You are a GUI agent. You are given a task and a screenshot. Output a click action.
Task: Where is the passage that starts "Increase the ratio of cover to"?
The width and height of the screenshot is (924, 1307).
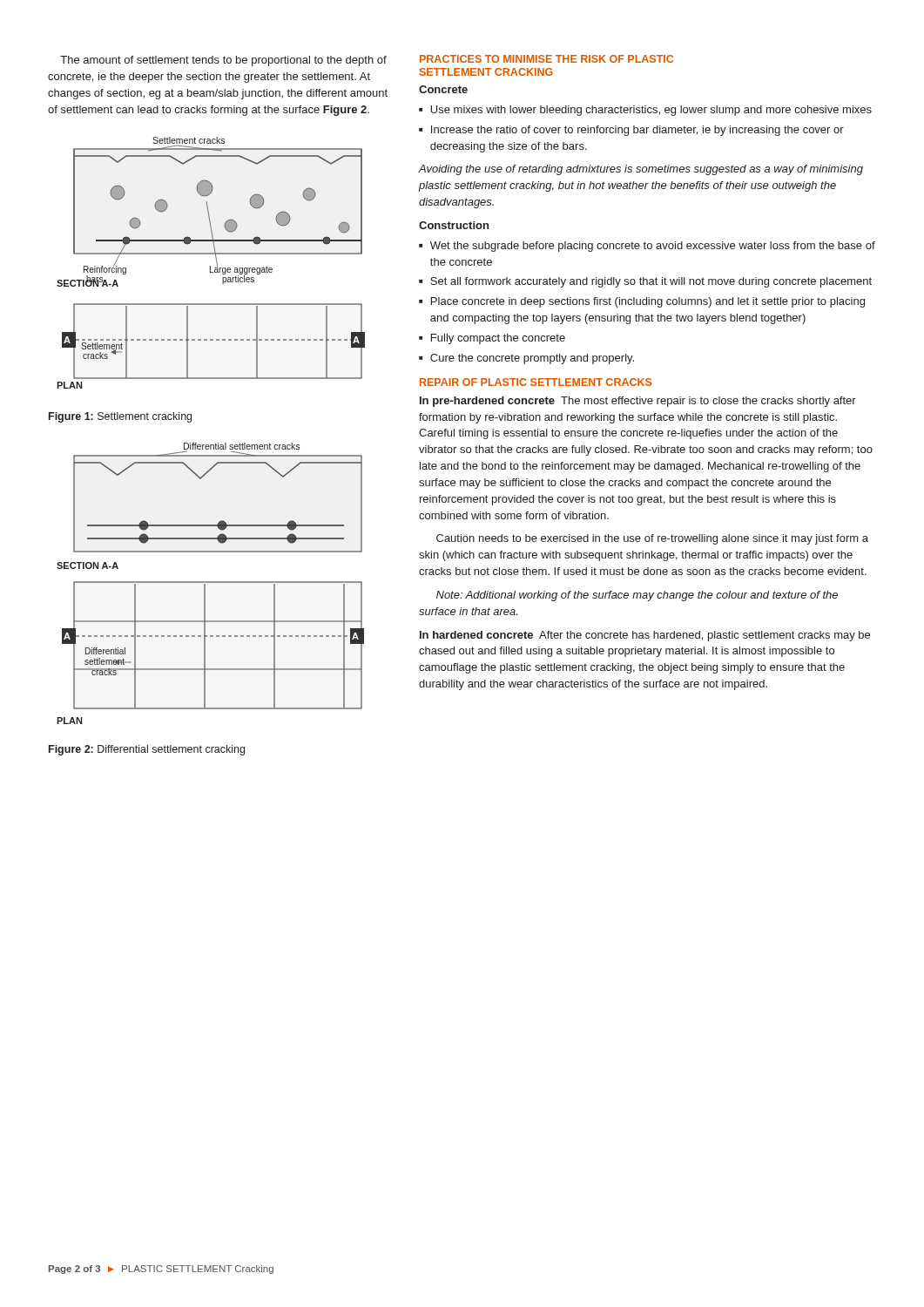(637, 137)
